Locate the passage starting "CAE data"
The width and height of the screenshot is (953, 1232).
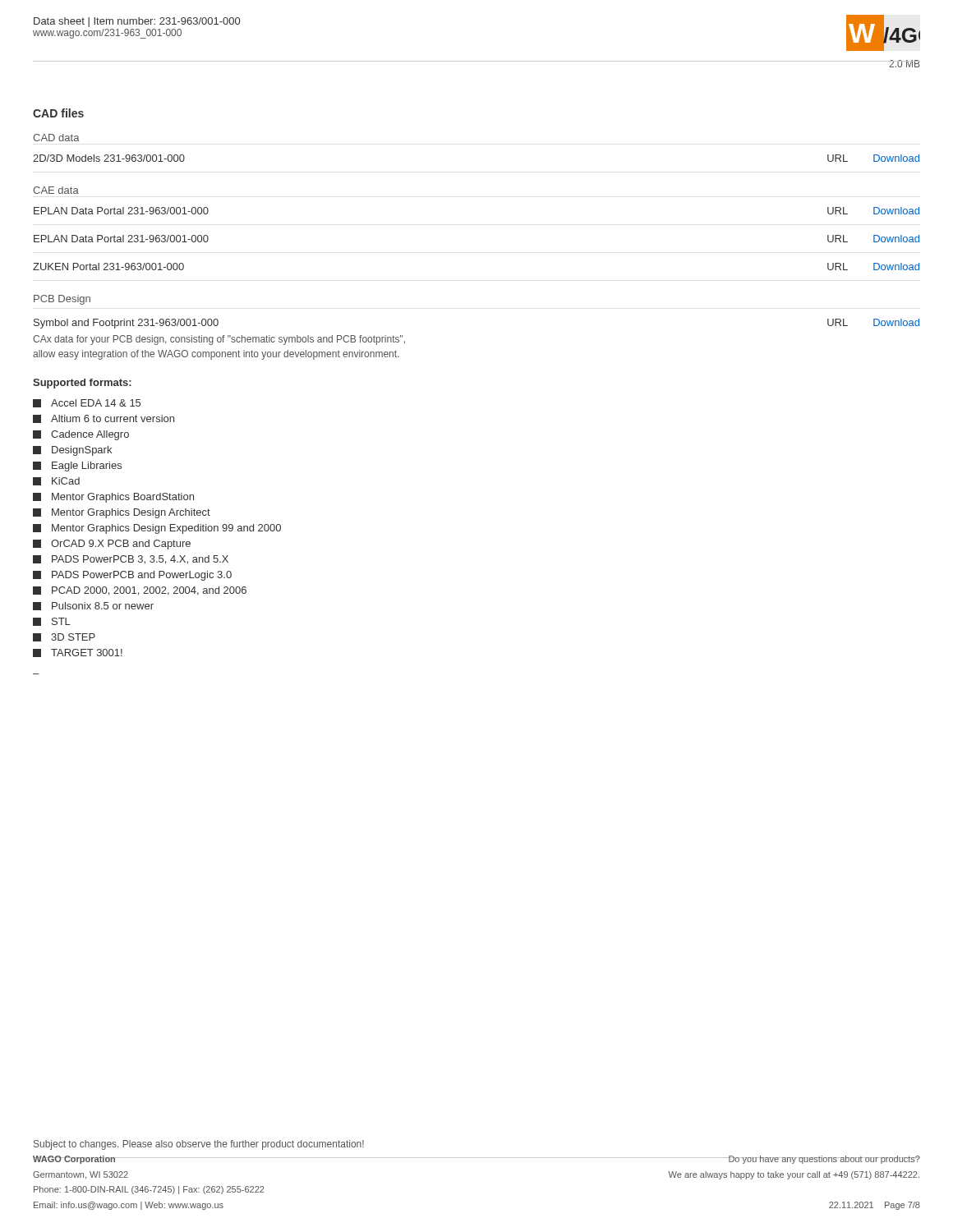coord(56,190)
